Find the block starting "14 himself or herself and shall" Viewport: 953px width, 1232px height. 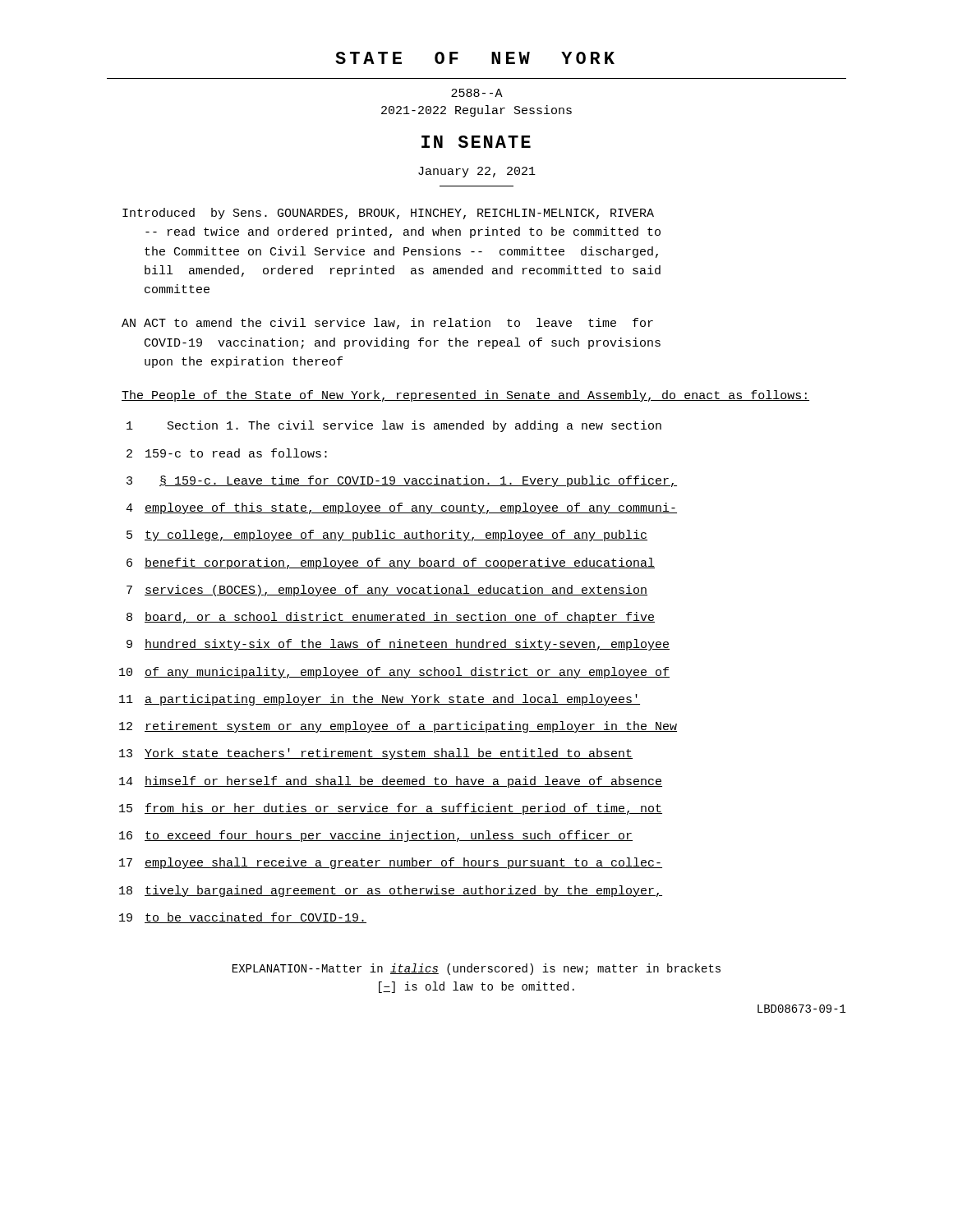tap(476, 782)
